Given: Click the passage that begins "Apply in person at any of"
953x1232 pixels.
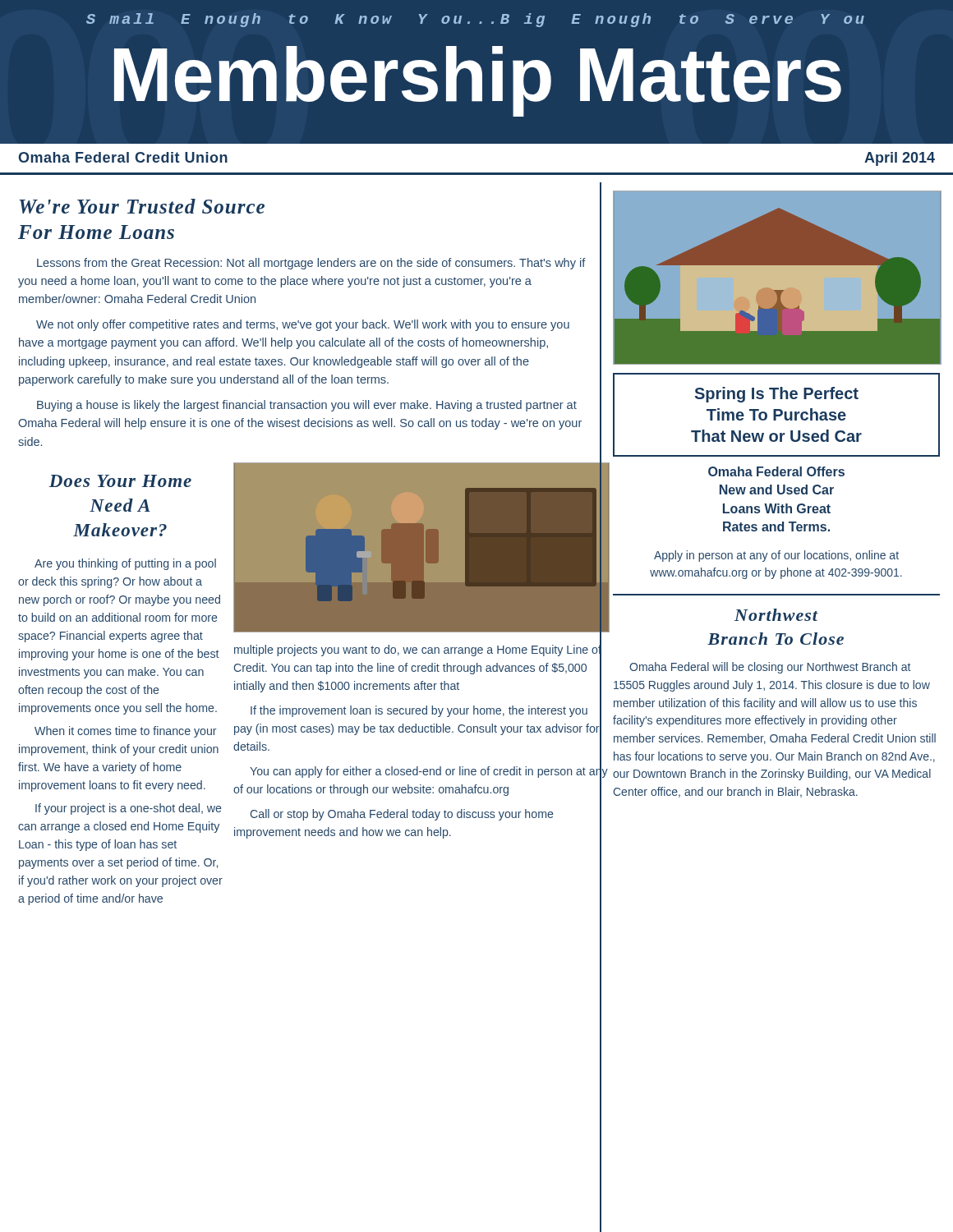Looking at the screenshot, I should pos(776,564).
